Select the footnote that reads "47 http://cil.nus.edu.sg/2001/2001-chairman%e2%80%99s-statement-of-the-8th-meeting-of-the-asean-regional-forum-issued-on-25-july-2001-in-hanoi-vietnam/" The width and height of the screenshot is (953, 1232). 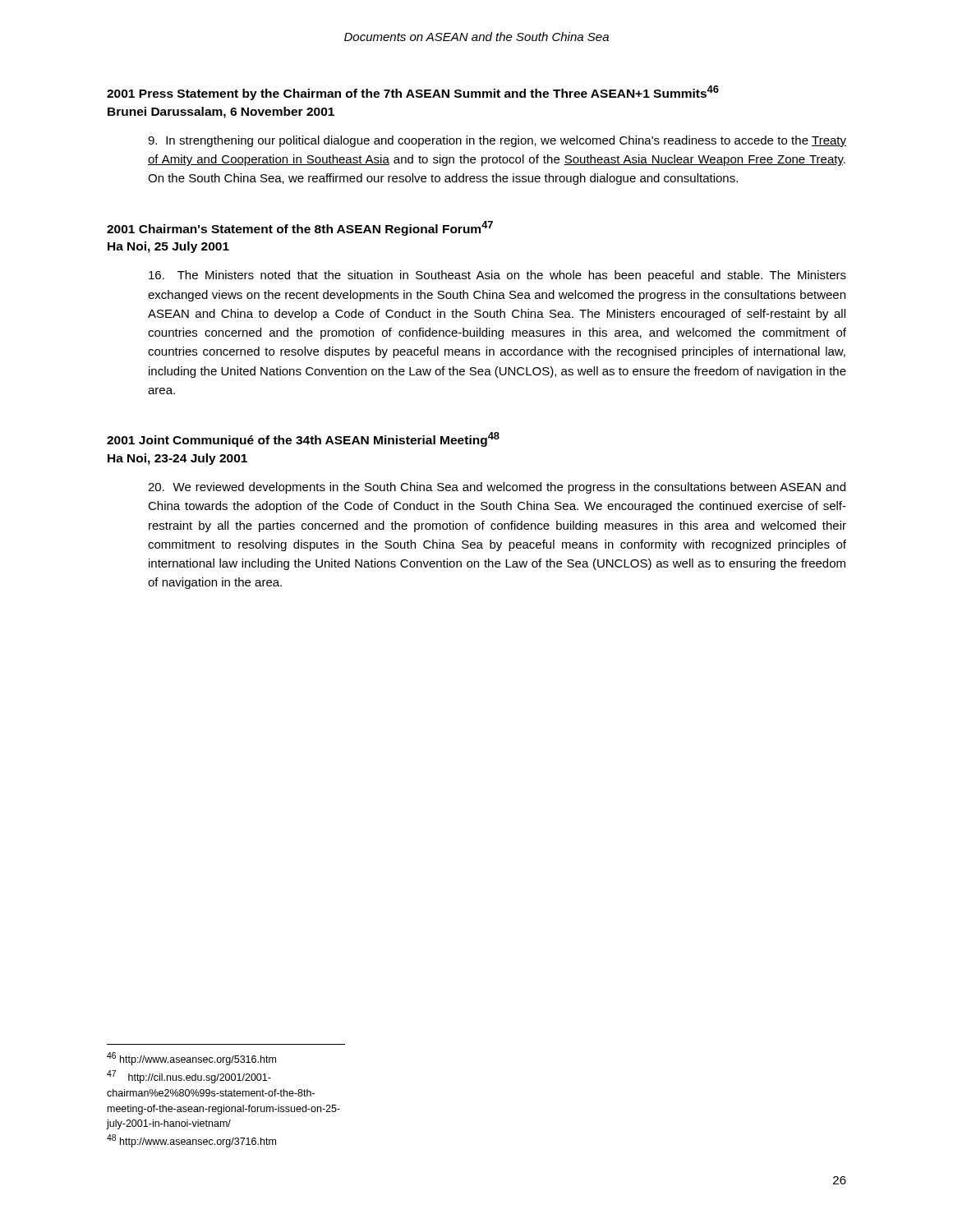(x=224, y=1099)
